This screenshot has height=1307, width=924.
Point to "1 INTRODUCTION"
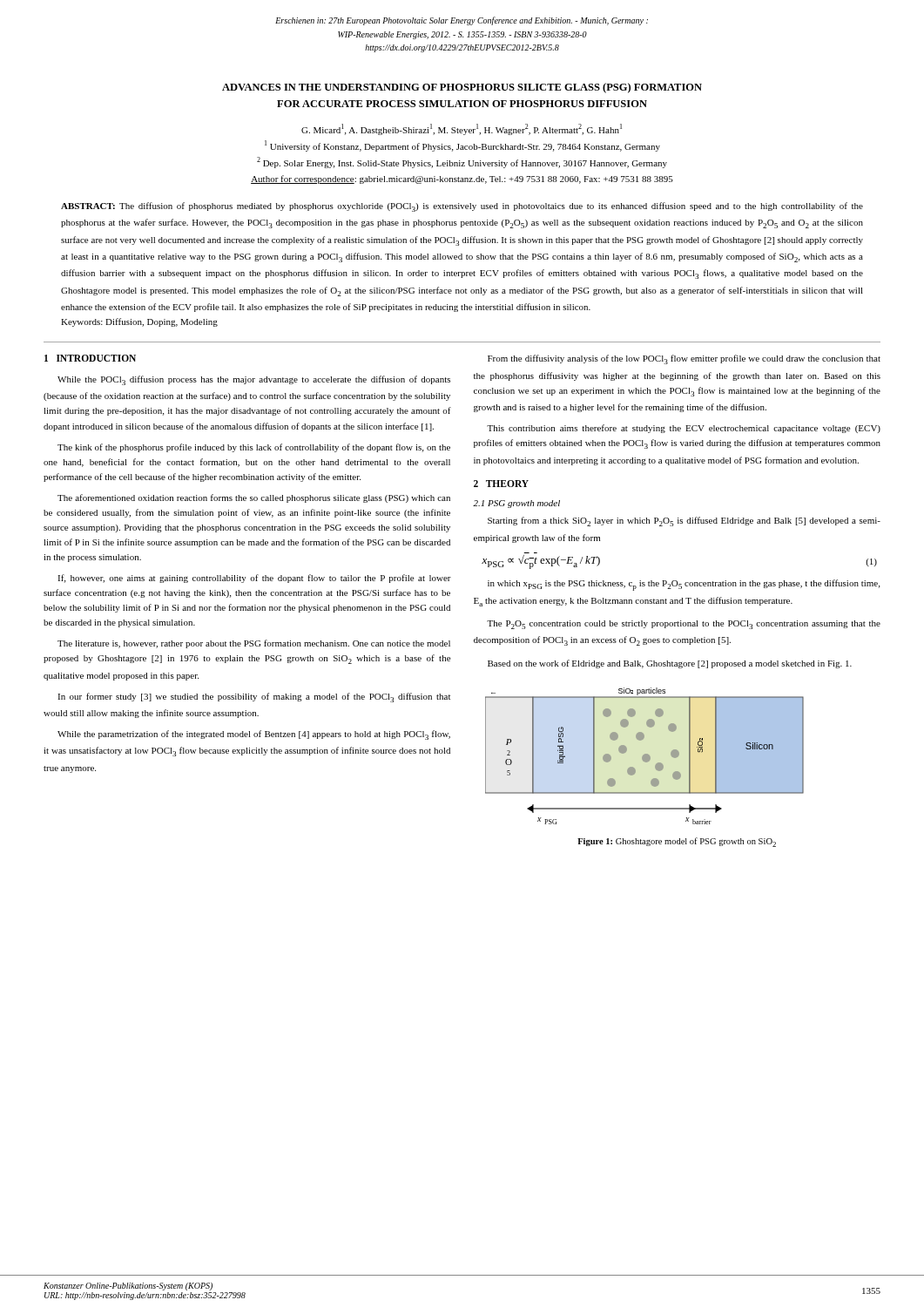(x=90, y=358)
